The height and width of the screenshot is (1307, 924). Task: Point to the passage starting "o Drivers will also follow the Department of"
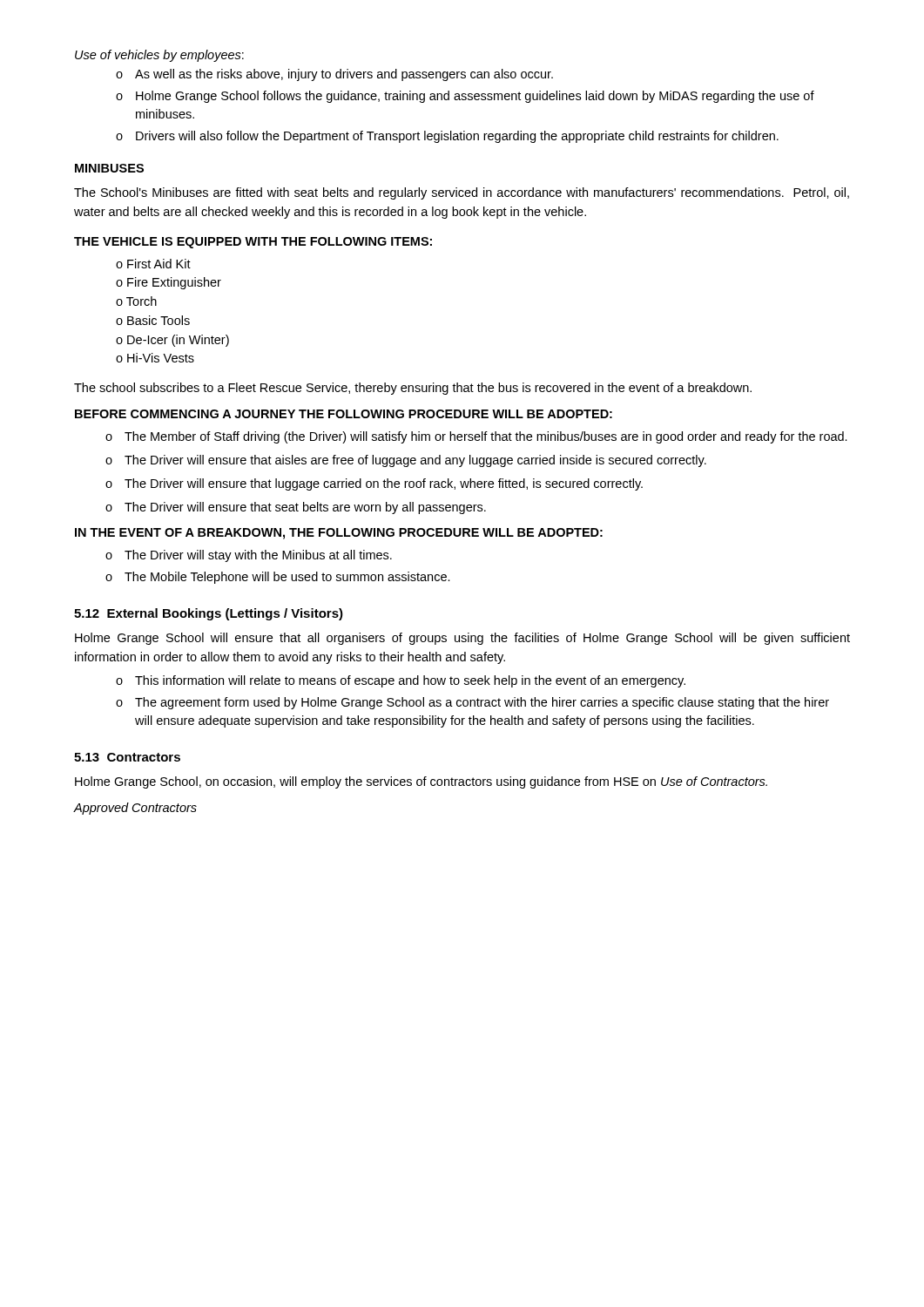(x=483, y=136)
